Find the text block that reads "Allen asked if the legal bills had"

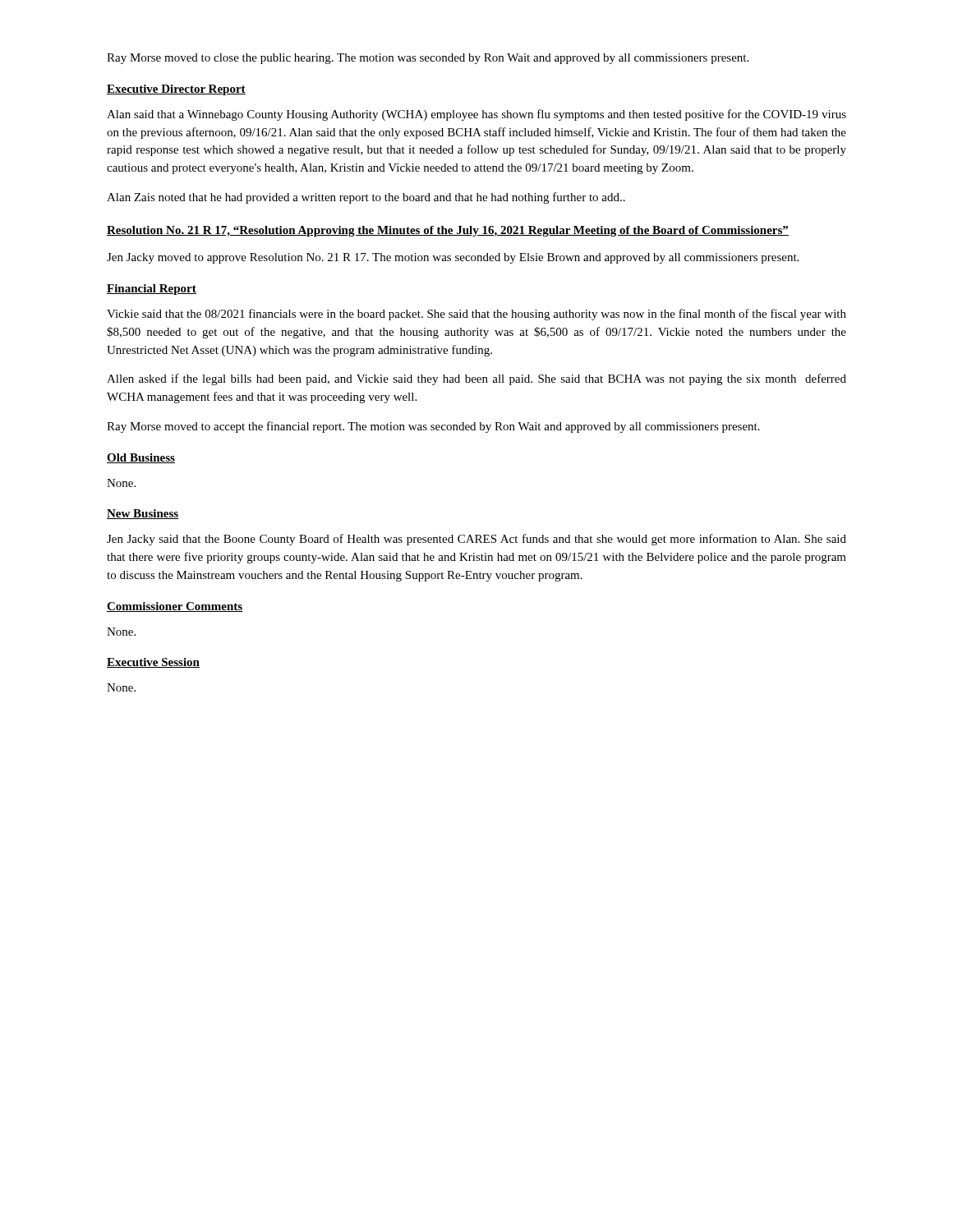pos(476,388)
